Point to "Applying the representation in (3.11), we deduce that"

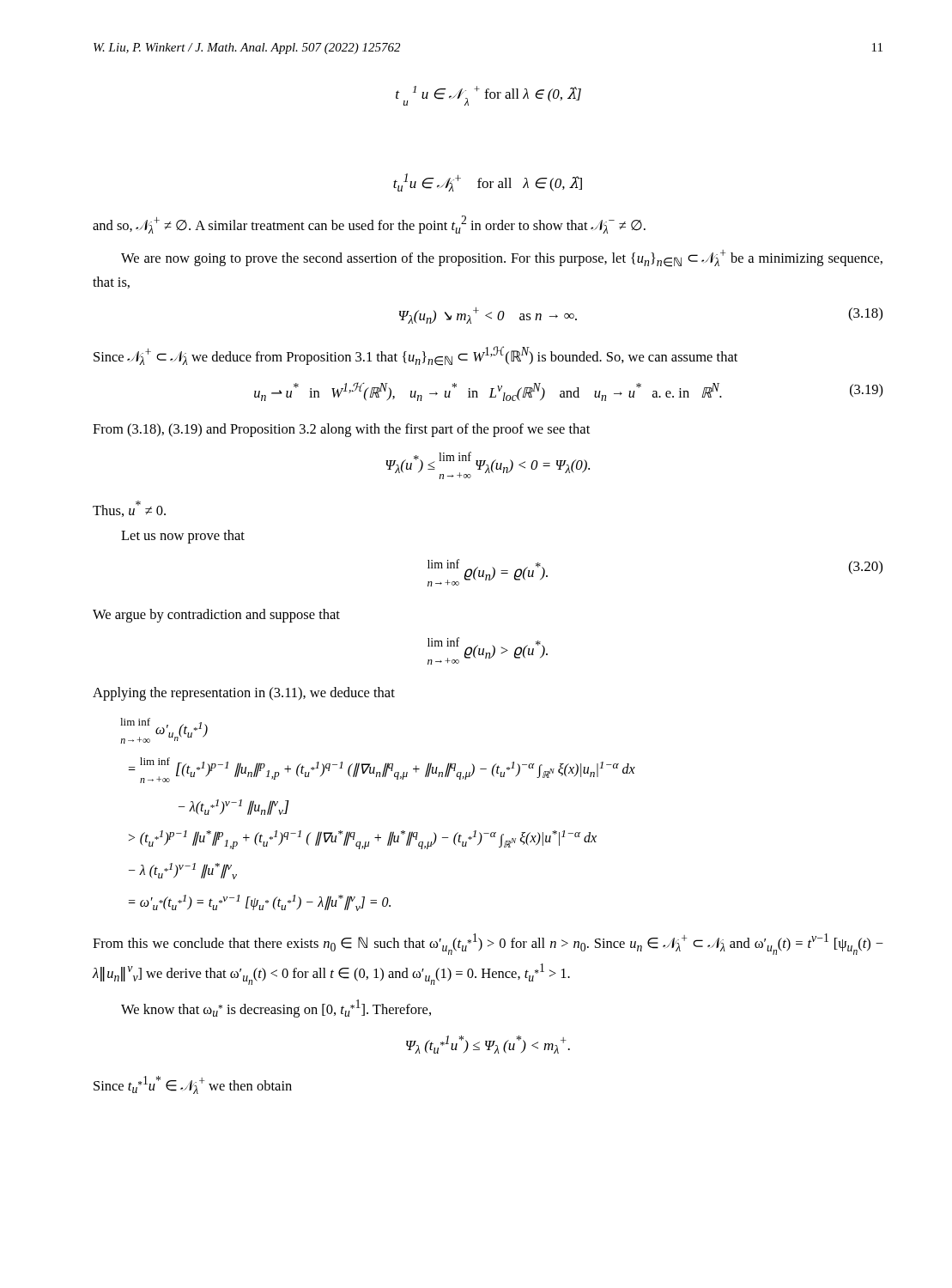(x=244, y=693)
